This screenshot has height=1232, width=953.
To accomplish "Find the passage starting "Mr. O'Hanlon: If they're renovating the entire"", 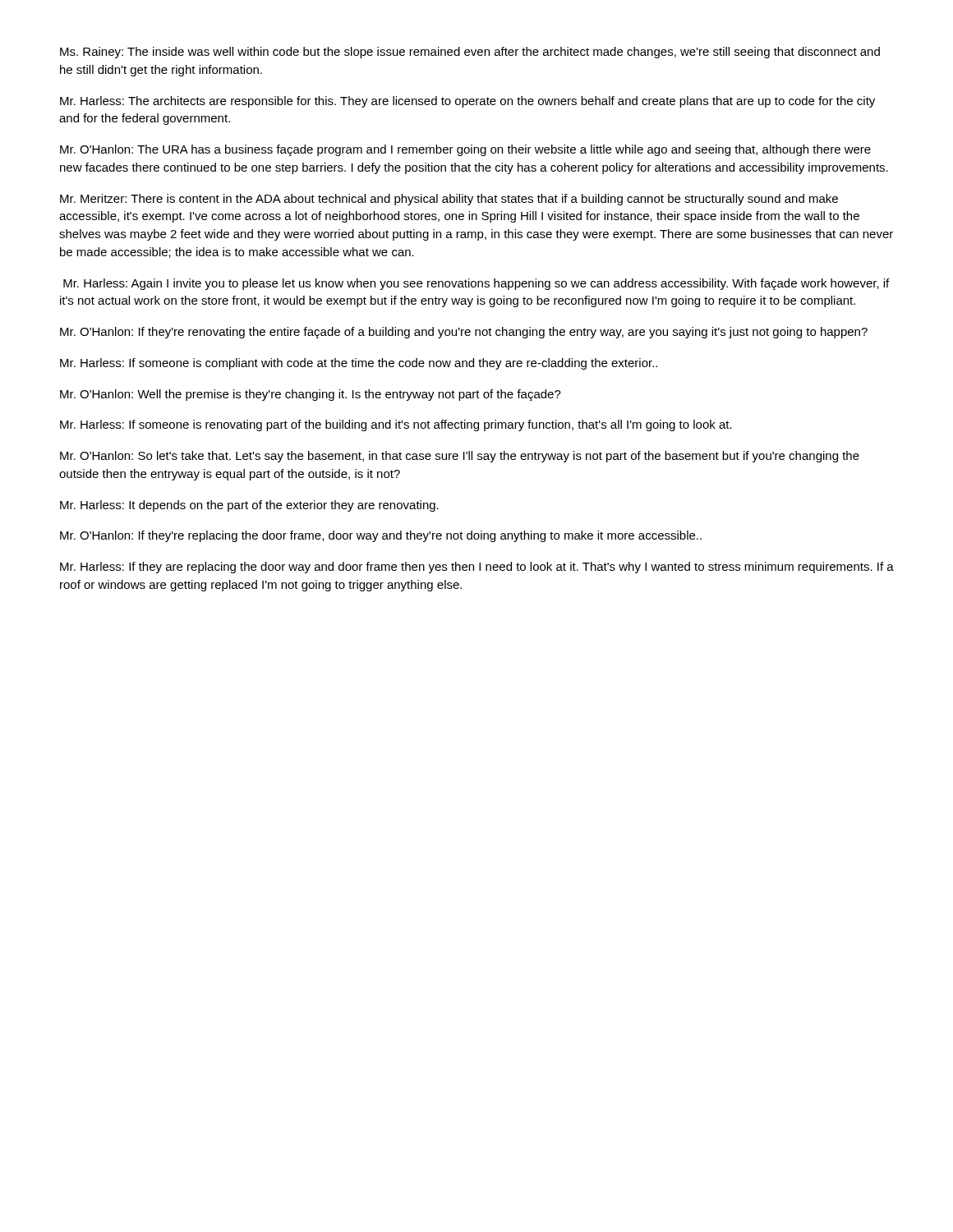I will 463,331.
